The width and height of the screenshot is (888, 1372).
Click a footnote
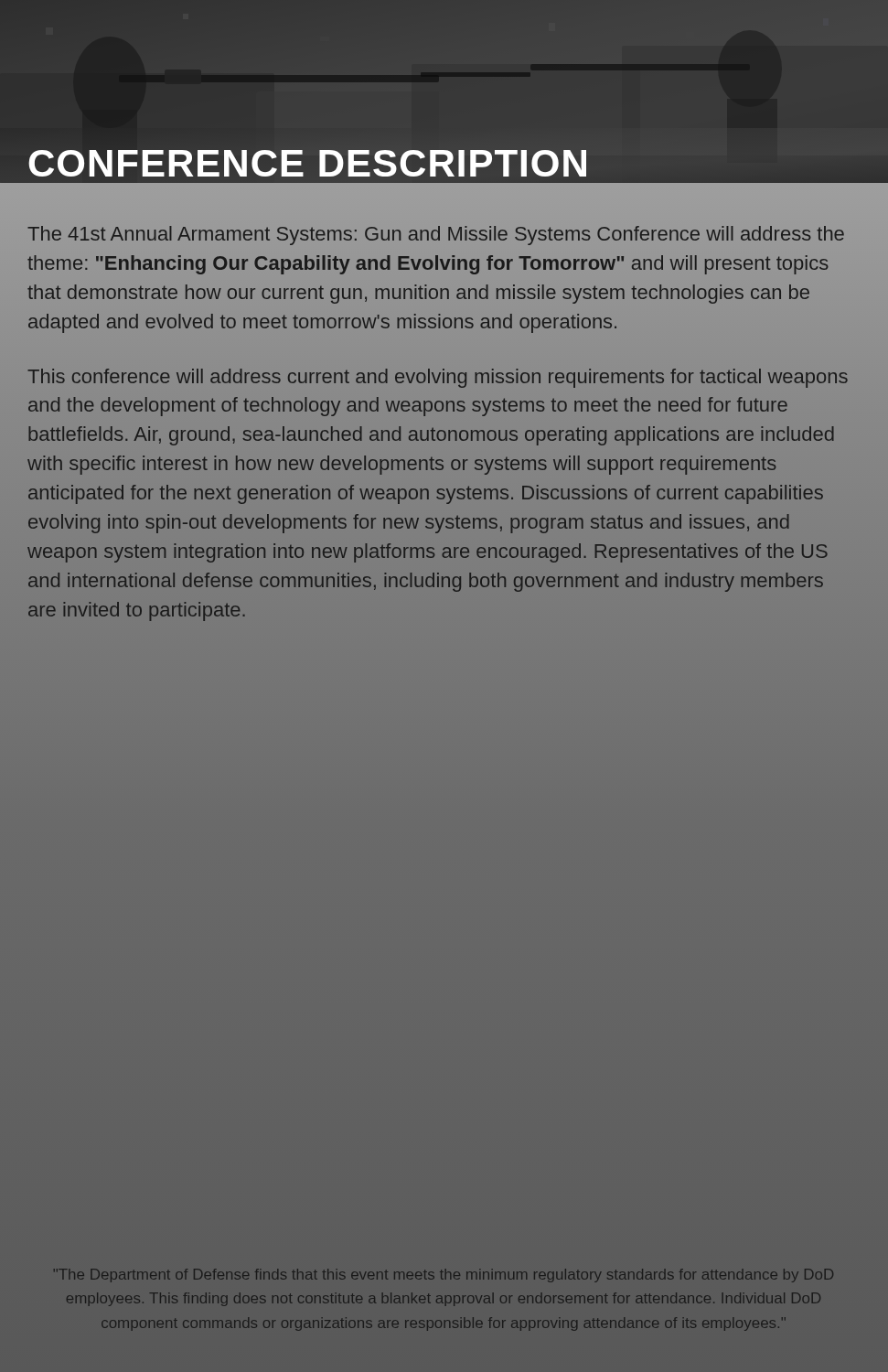point(444,1299)
